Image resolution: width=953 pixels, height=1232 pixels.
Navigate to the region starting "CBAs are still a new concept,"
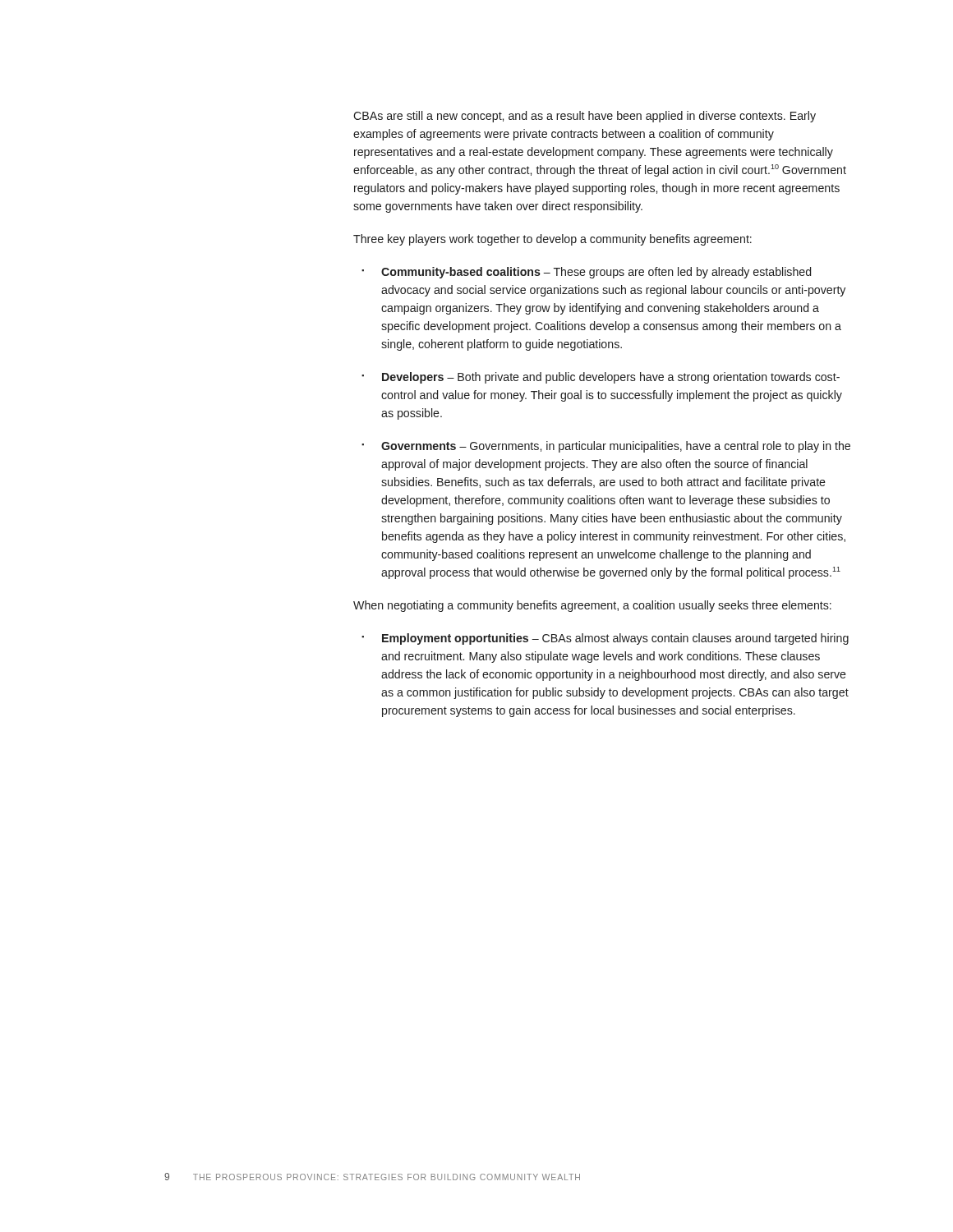coord(600,161)
